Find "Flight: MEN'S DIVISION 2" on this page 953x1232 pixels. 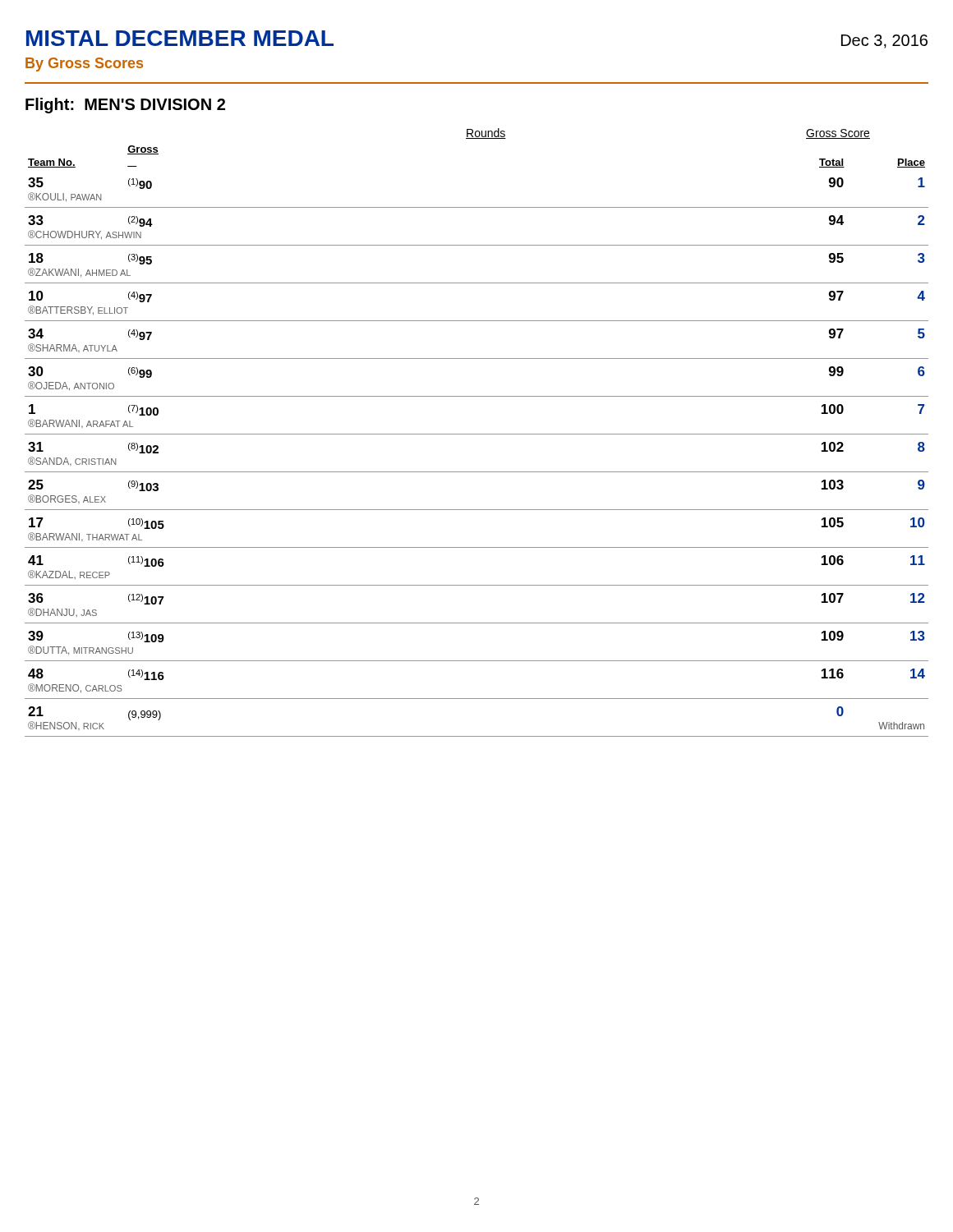coord(125,104)
